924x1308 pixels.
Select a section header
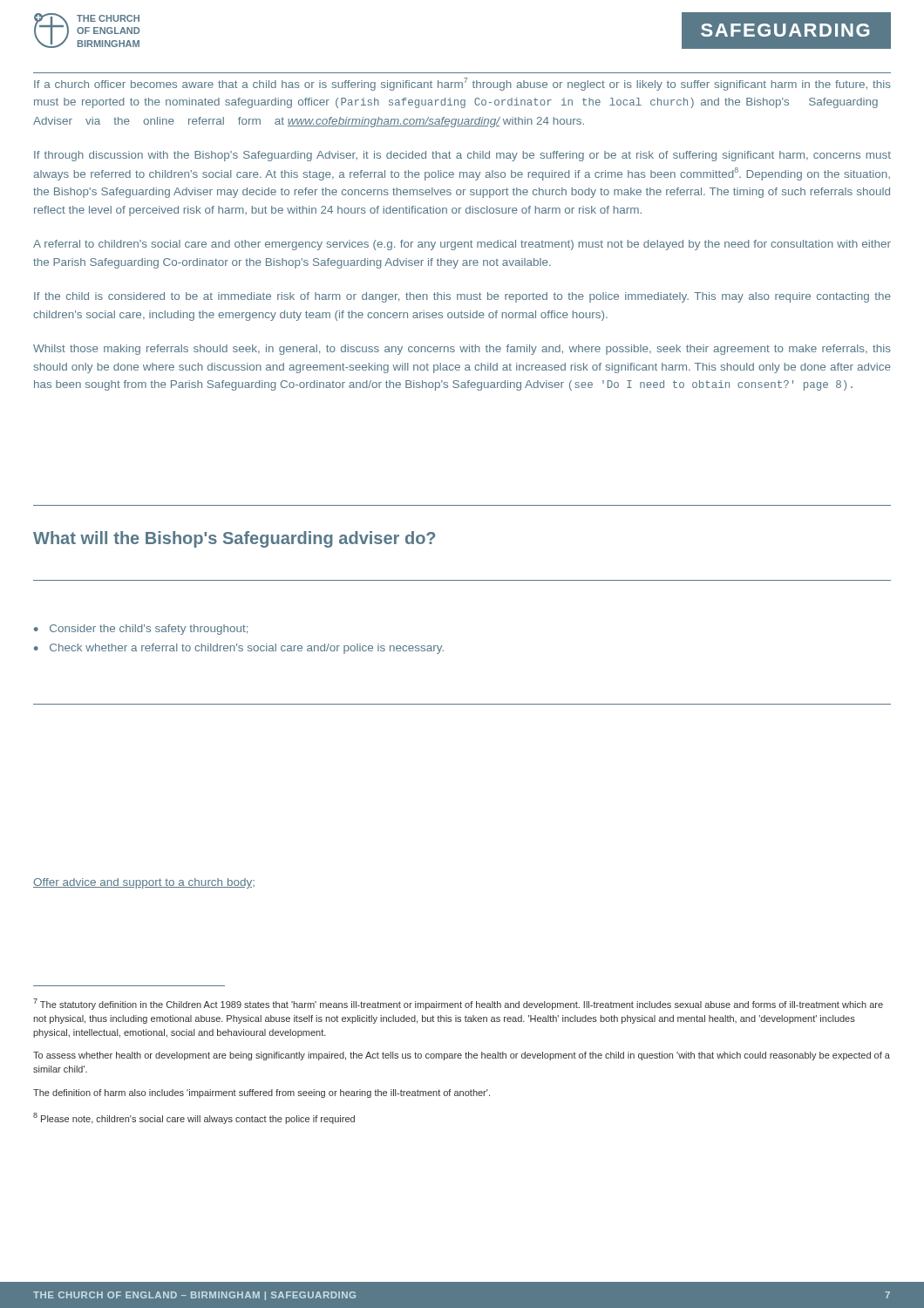(x=462, y=538)
